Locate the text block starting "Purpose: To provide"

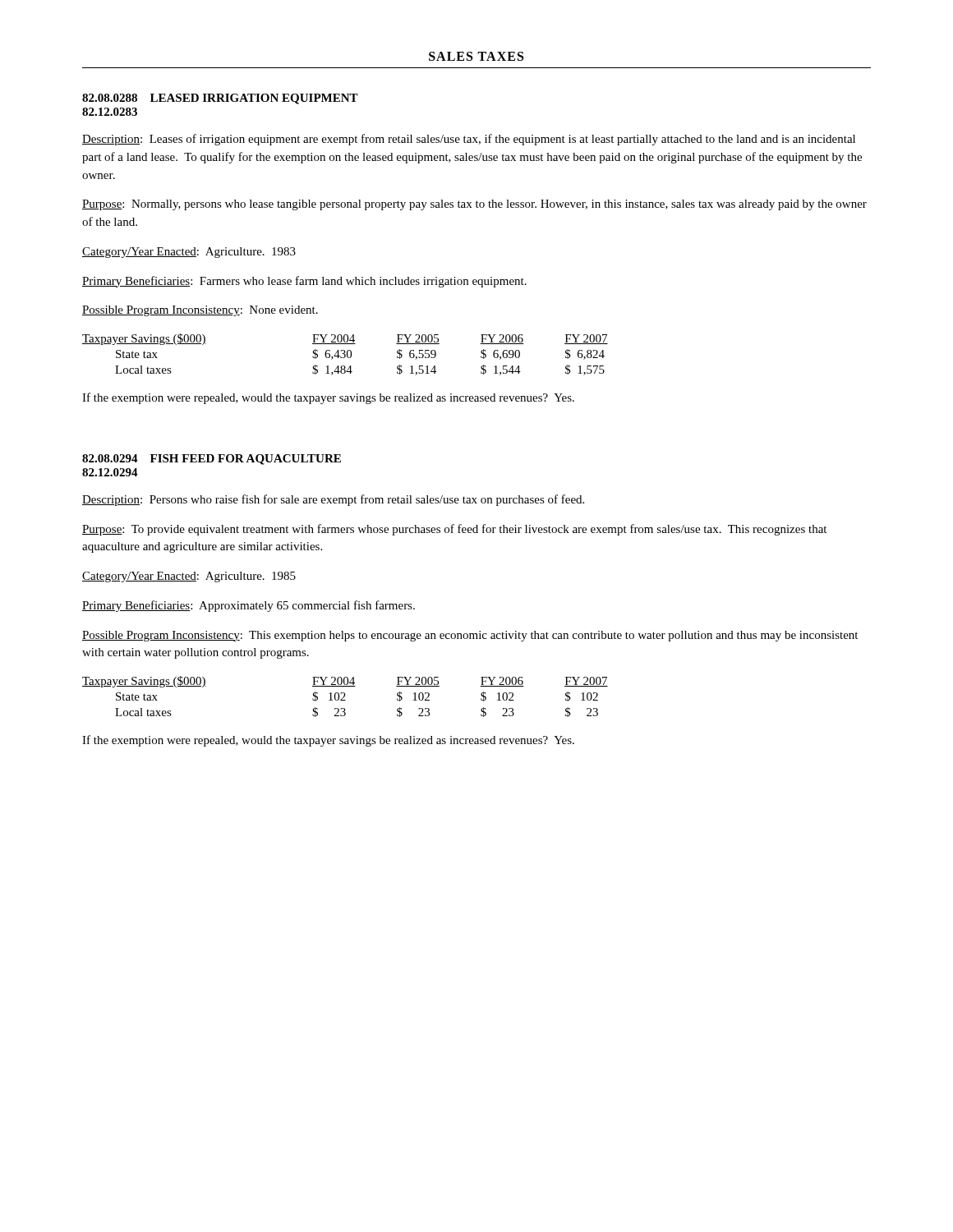tap(454, 537)
